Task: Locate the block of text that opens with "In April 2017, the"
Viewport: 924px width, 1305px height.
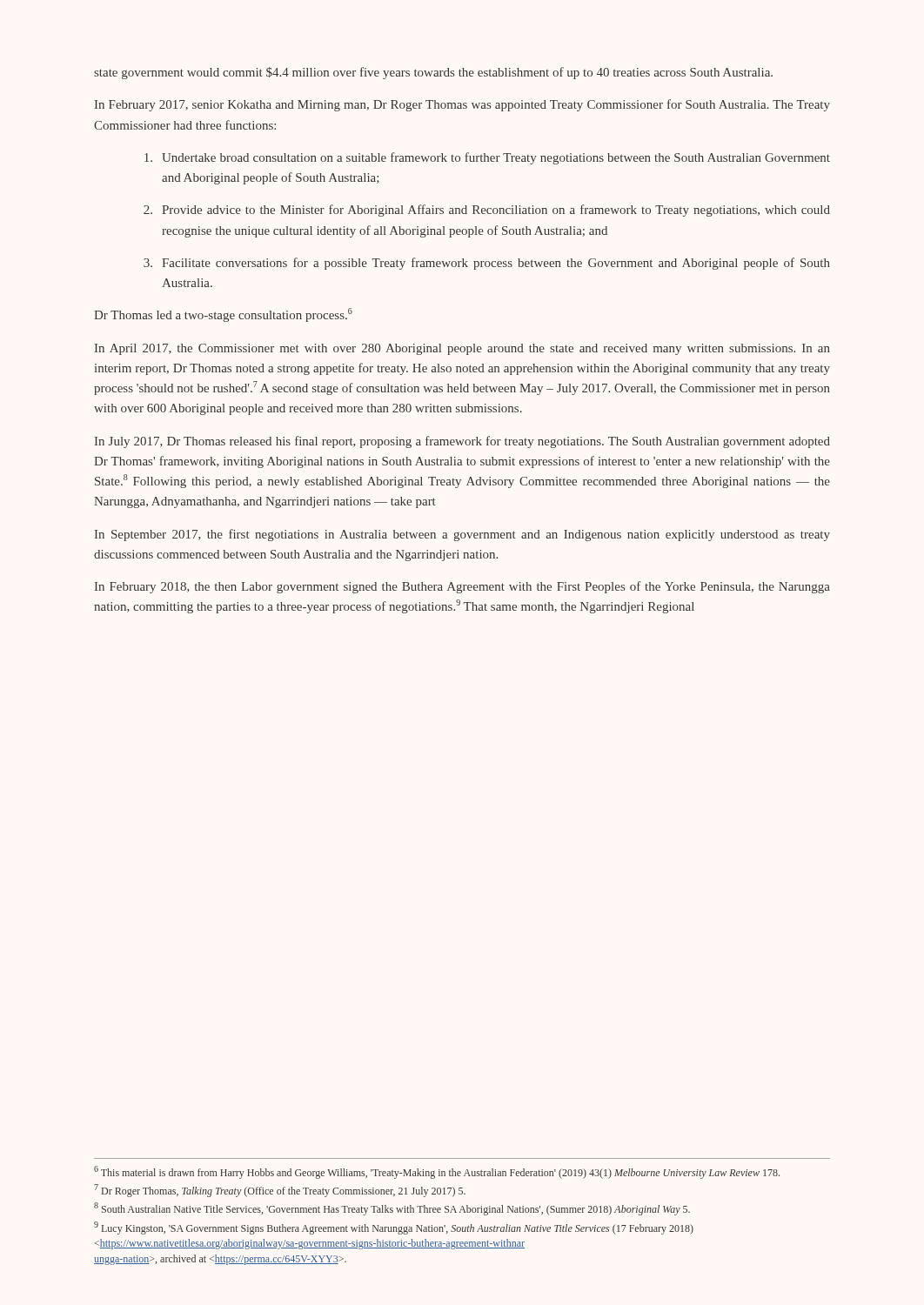Action: click(462, 378)
